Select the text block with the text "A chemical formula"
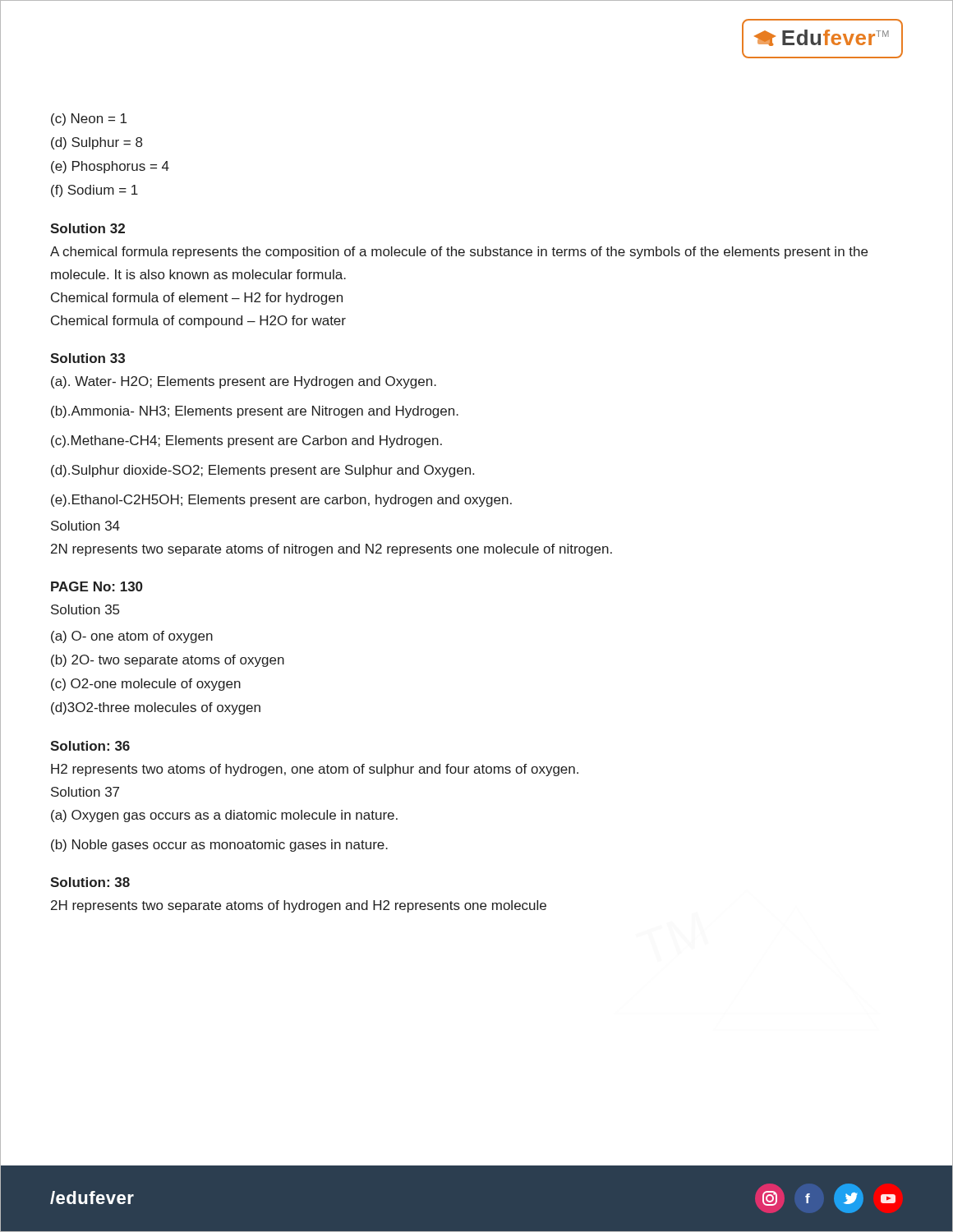Viewport: 953px width, 1232px height. 459,253
